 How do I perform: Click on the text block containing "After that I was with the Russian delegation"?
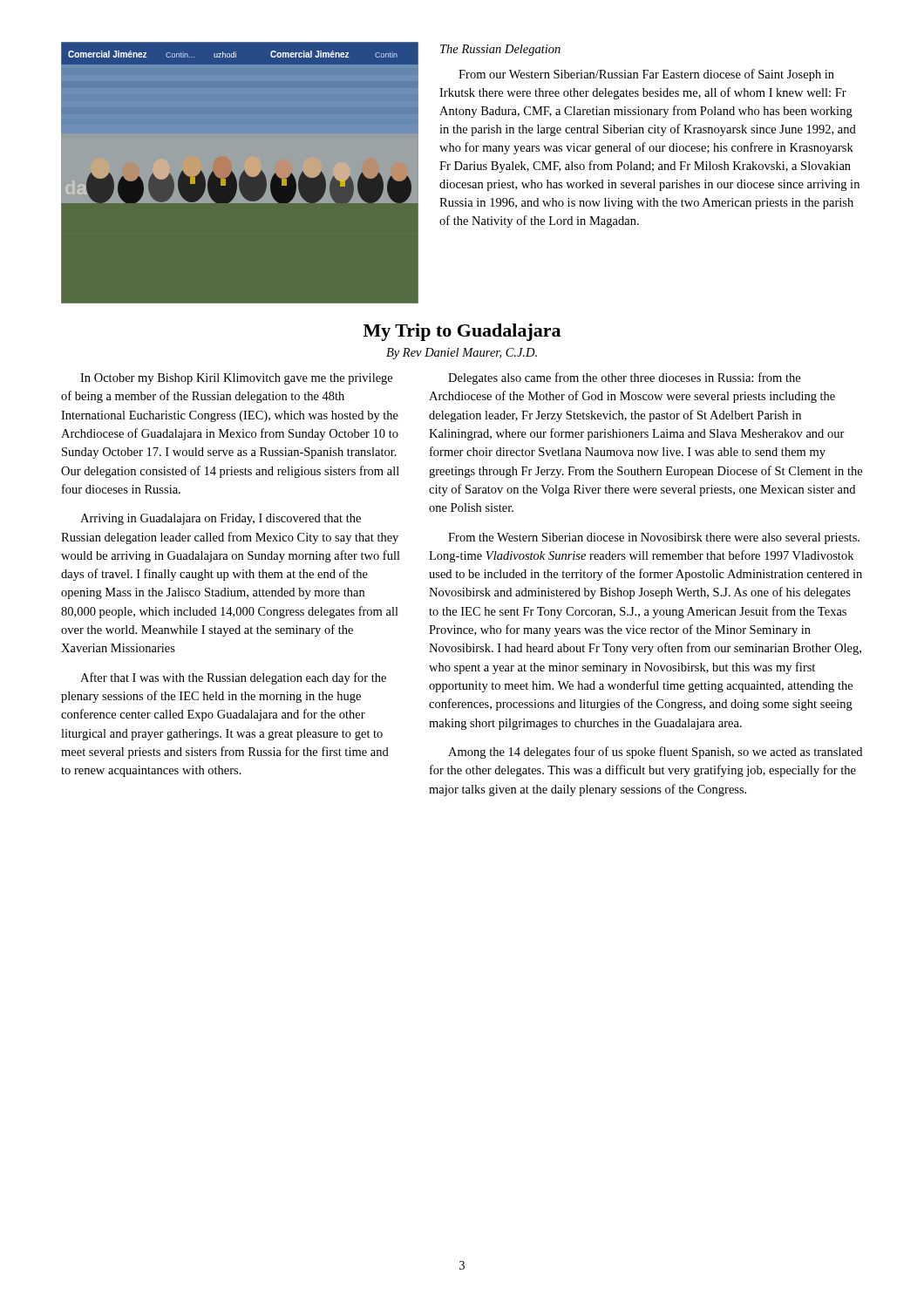point(231,724)
